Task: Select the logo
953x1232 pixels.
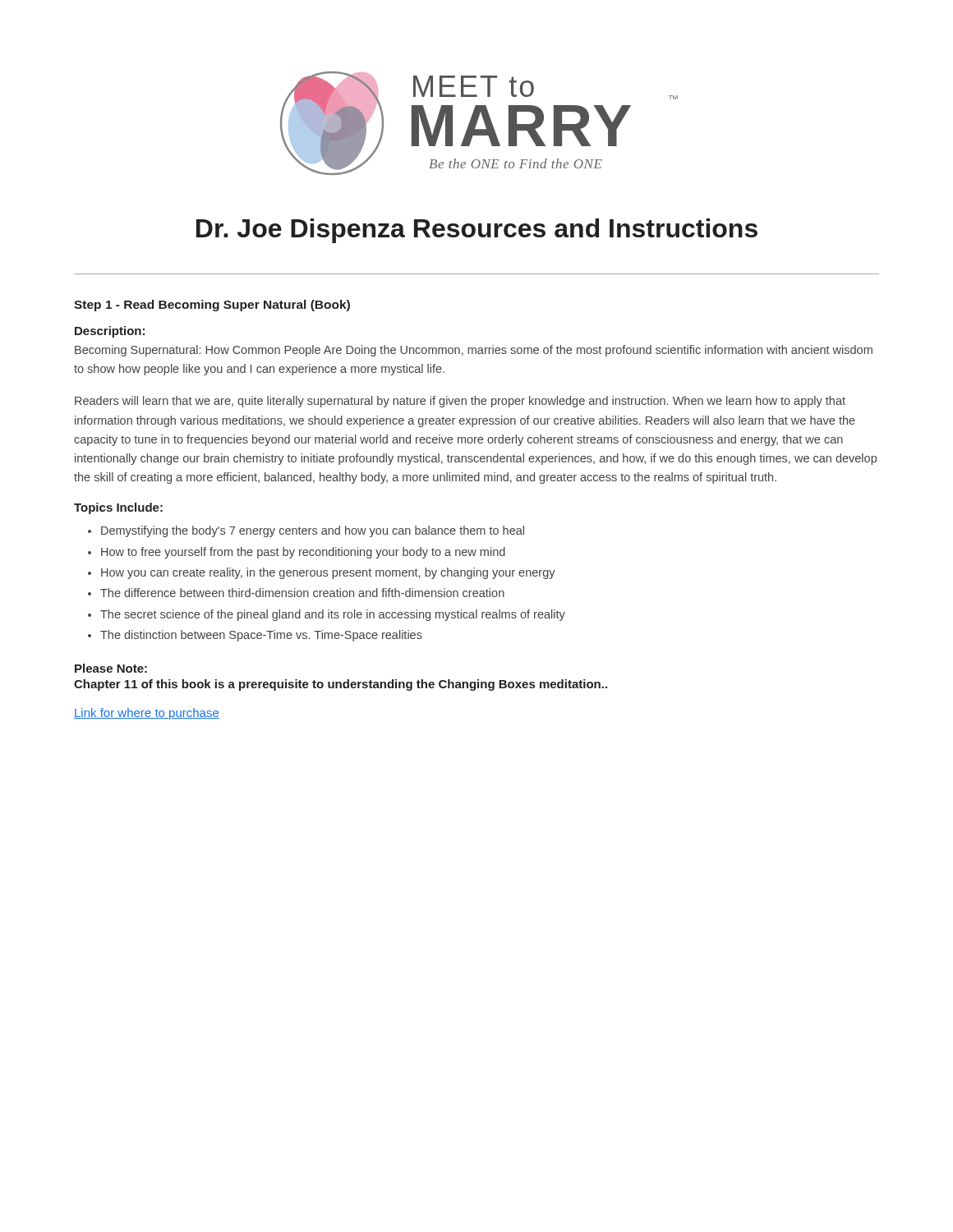Action: pyautogui.click(x=476, y=107)
